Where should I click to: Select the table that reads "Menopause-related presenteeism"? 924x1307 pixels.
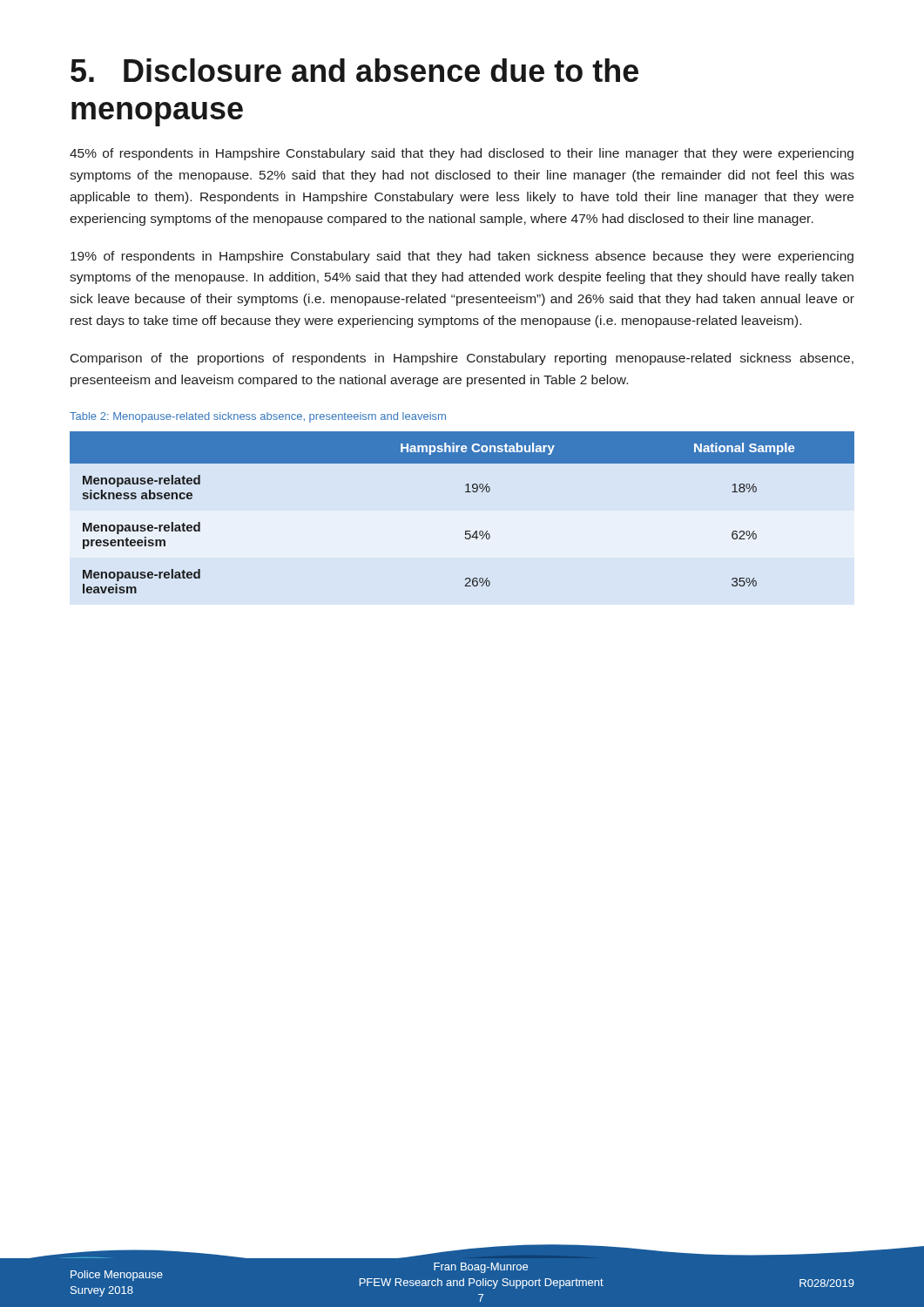pyautogui.click(x=462, y=518)
